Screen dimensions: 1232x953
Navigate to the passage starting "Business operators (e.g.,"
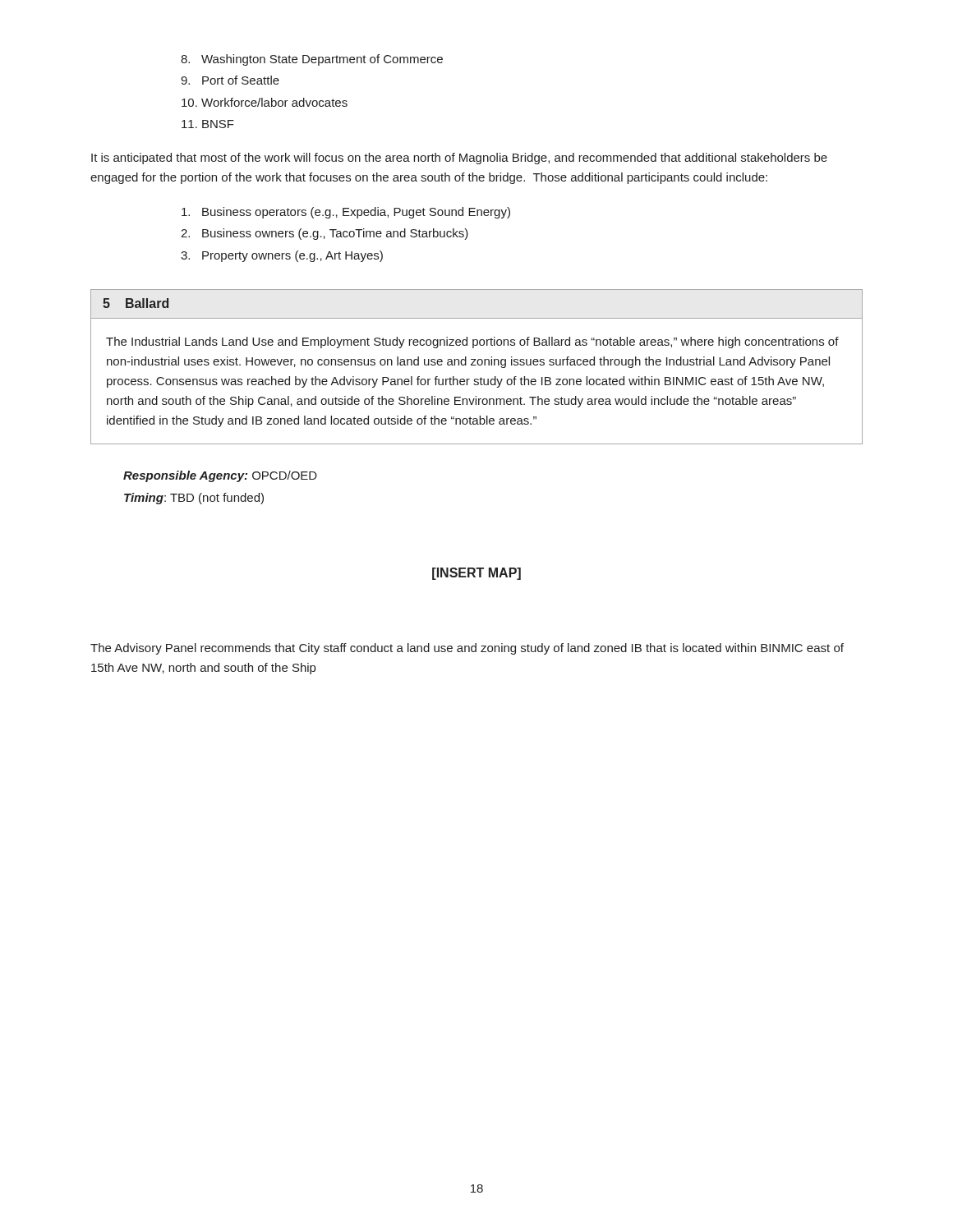click(346, 211)
